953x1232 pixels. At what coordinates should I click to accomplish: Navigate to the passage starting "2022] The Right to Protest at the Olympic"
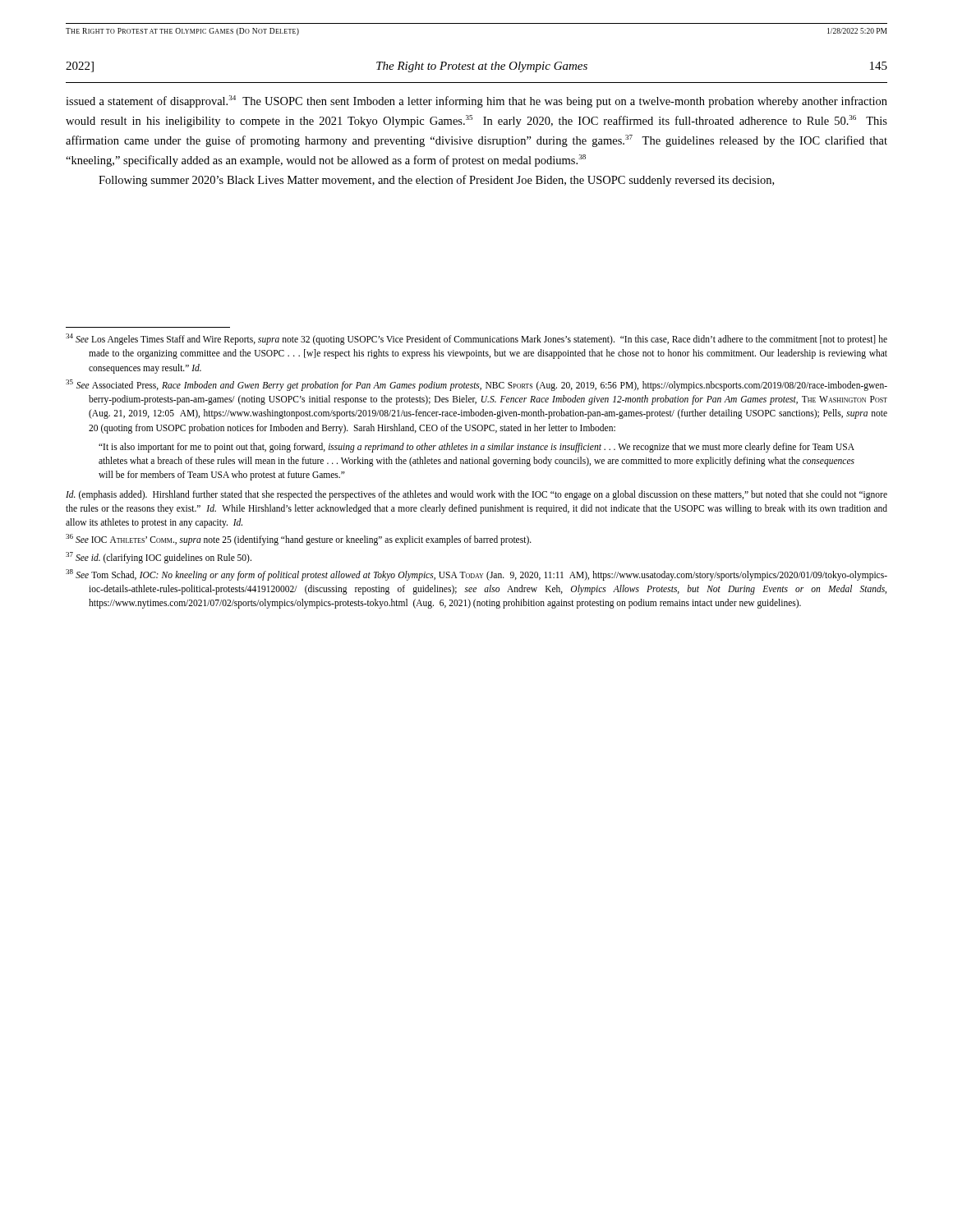pos(476,66)
